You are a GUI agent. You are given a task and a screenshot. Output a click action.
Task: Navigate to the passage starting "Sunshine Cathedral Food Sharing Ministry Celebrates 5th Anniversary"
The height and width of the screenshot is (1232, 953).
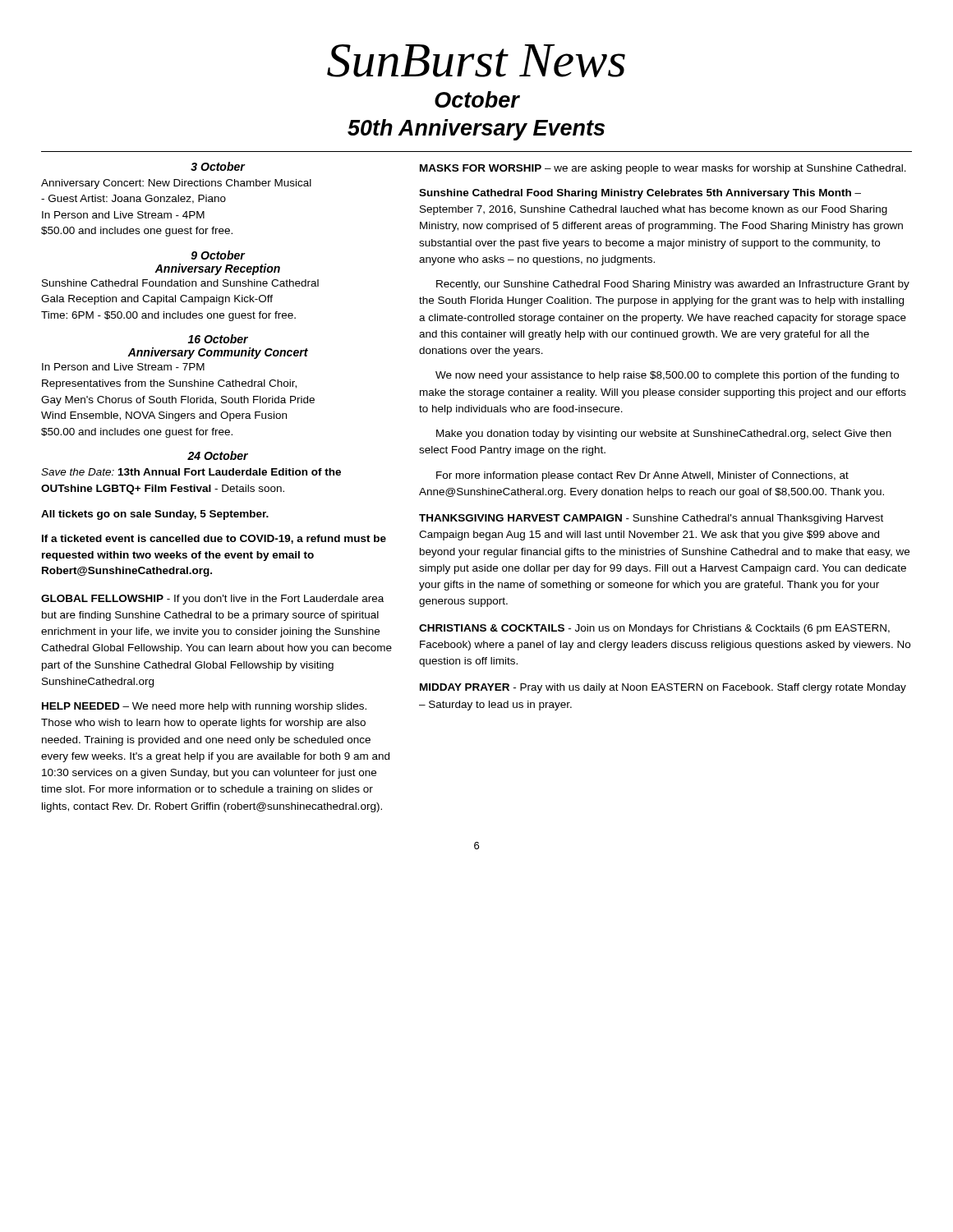661,226
